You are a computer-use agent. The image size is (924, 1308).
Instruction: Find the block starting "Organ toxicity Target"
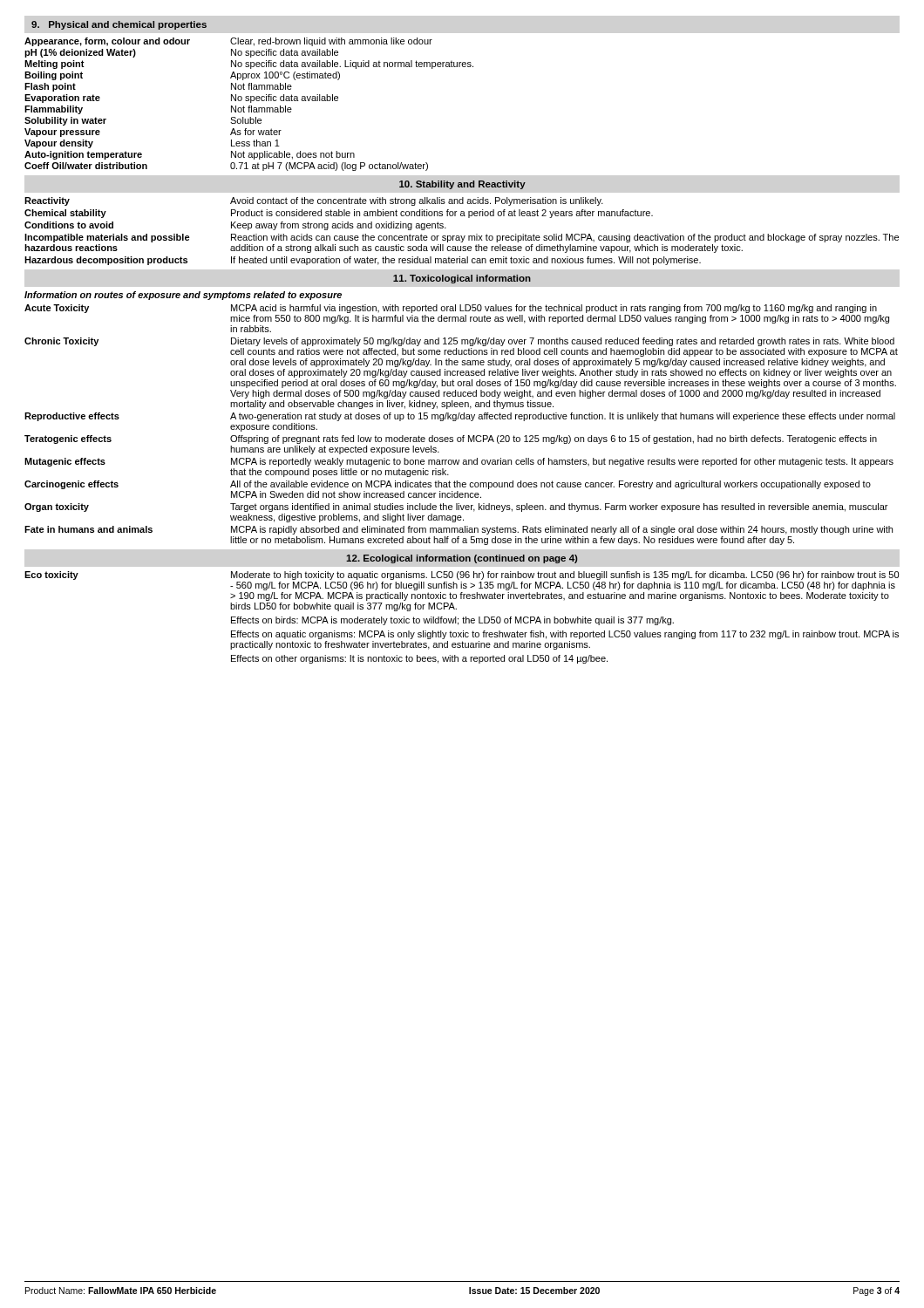tap(462, 512)
